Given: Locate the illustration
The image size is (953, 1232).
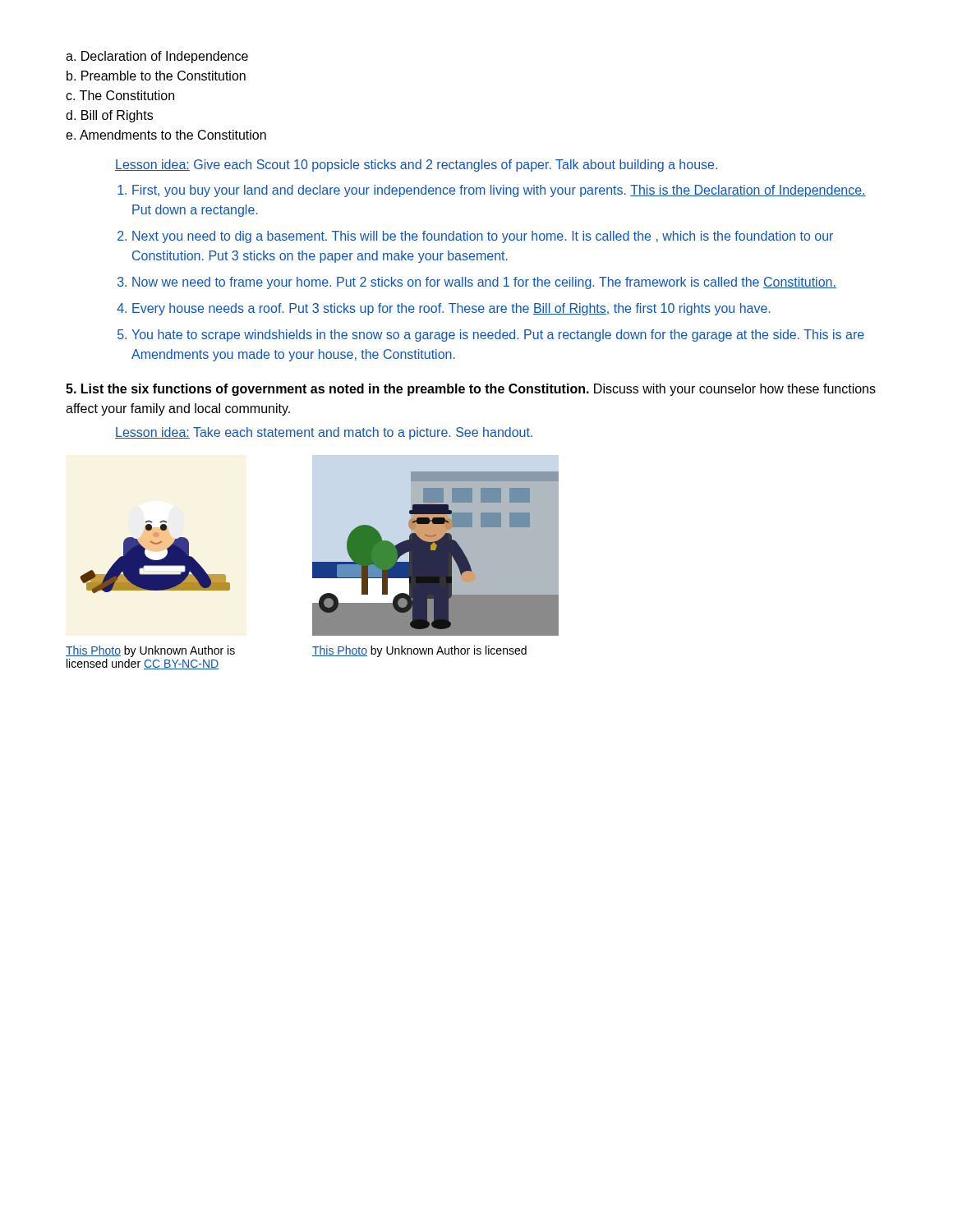Looking at the screenshot, I should 156,547.
